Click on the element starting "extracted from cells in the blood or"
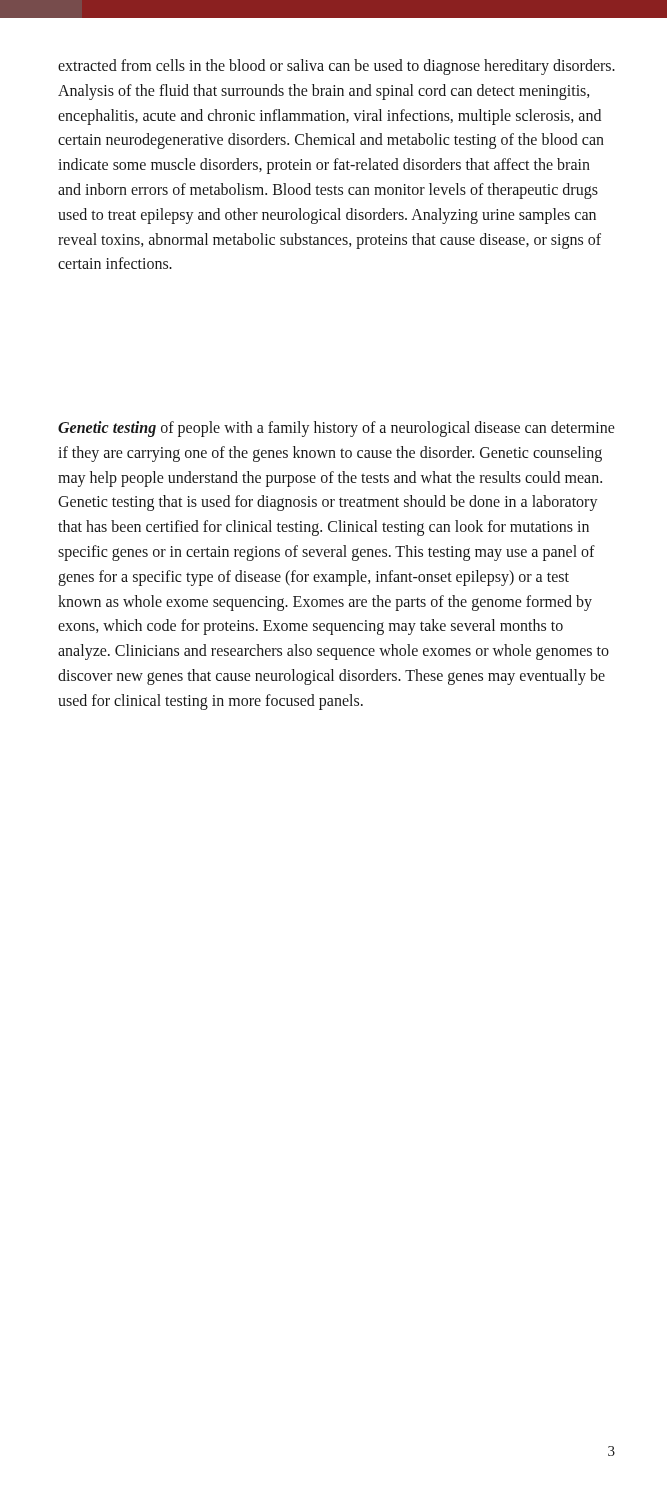 (337, 166)
